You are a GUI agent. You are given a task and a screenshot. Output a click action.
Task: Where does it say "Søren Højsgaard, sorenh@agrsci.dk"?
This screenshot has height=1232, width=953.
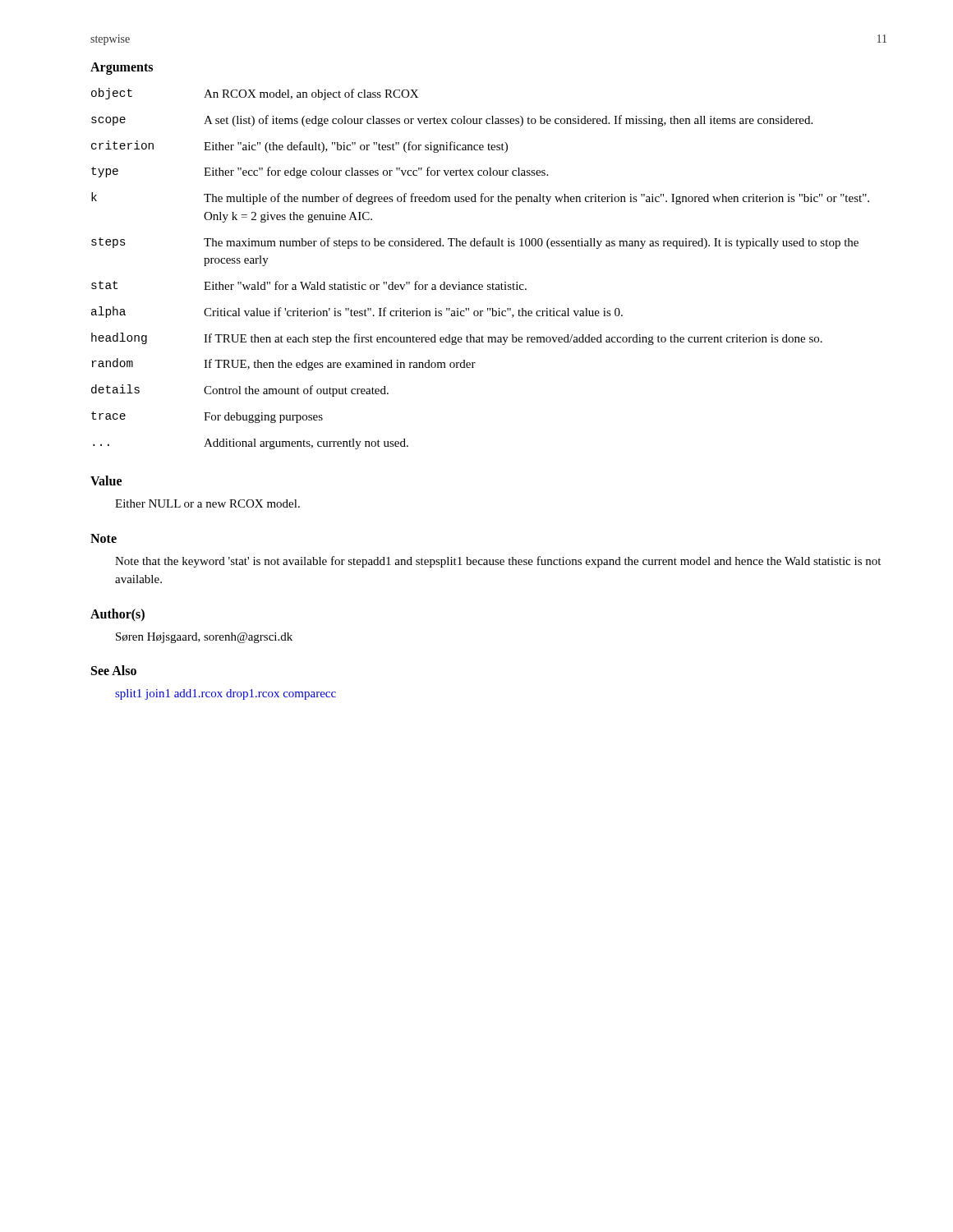[204, 636]
